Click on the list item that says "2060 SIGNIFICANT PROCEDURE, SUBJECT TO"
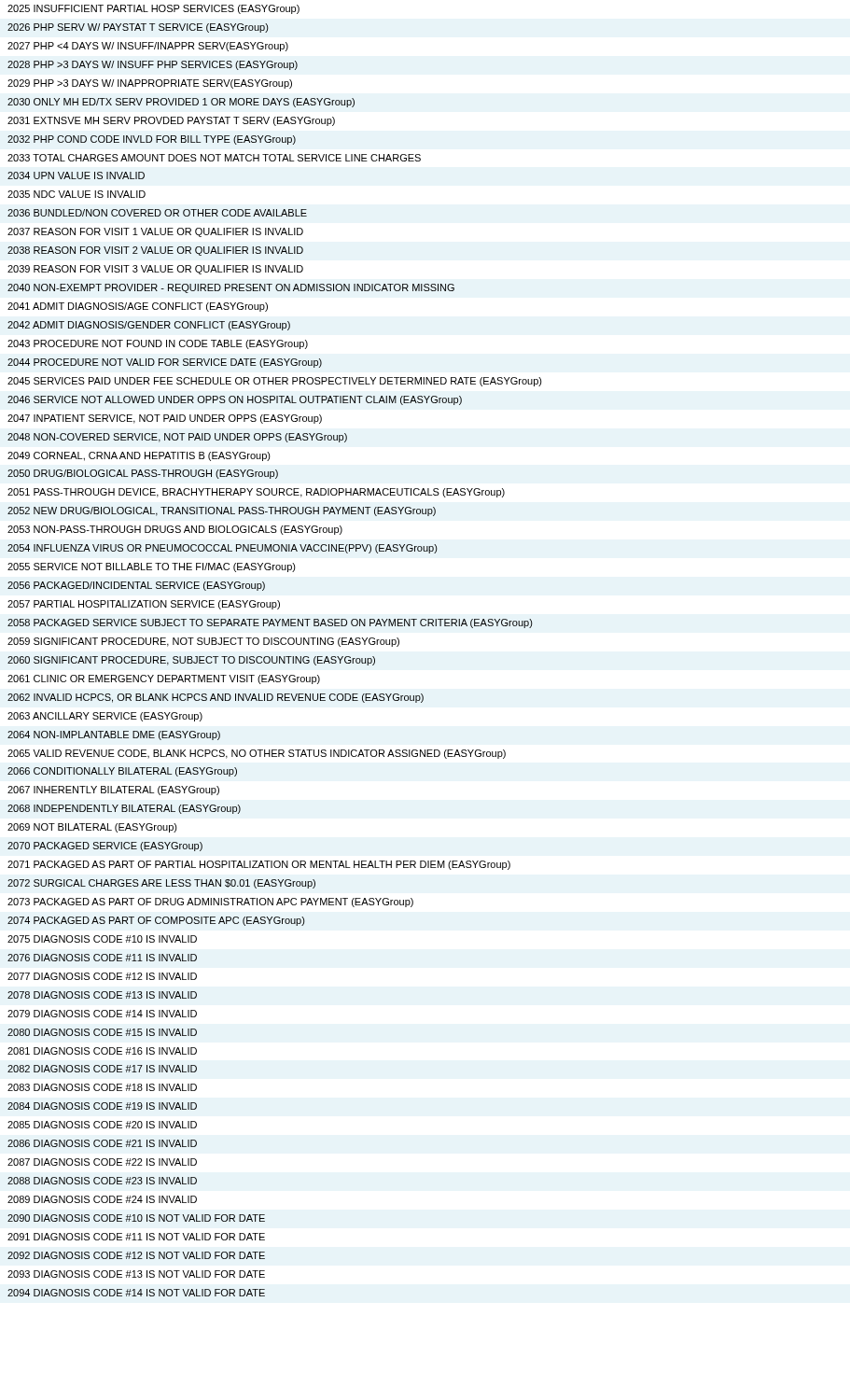Image resolution: width=850 pixels, height=1400 pixels. tap(192, 660)
